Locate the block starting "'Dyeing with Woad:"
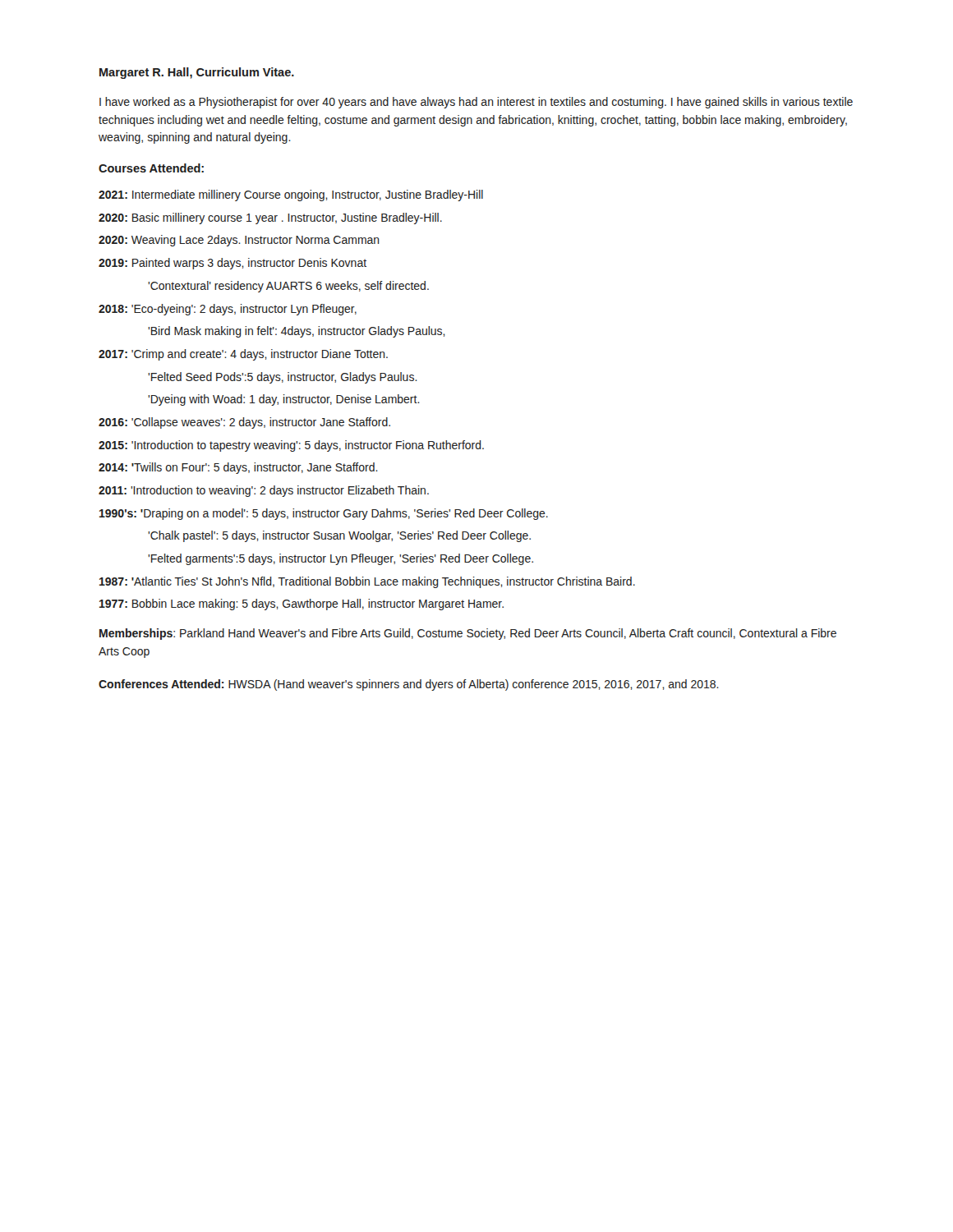This screenshot has width=953, height=1232. click(284, 399)
